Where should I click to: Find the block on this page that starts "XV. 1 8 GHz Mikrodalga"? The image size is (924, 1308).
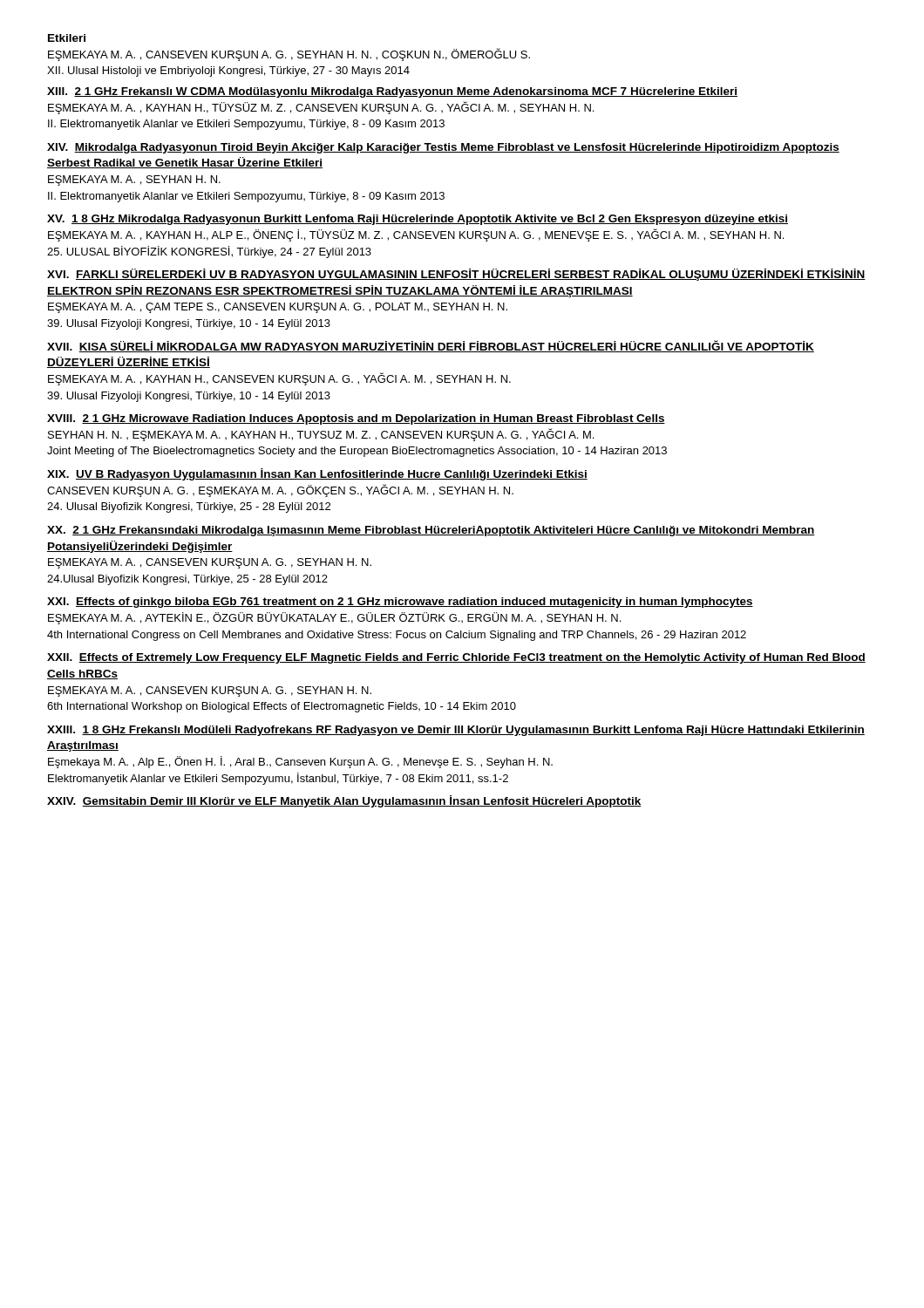click(418, 235)
